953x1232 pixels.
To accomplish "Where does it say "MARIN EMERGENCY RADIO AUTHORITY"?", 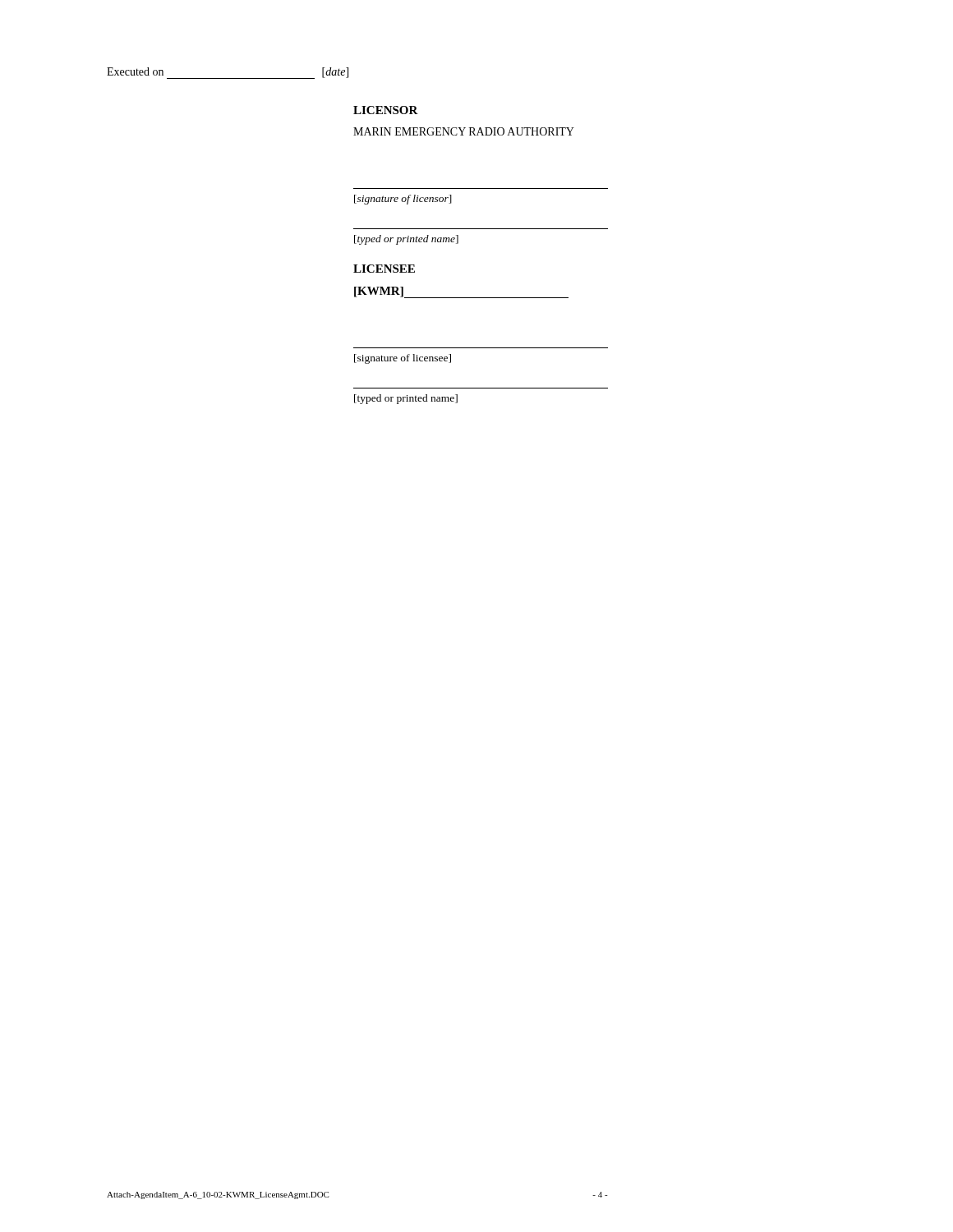I will click(464, 132).
